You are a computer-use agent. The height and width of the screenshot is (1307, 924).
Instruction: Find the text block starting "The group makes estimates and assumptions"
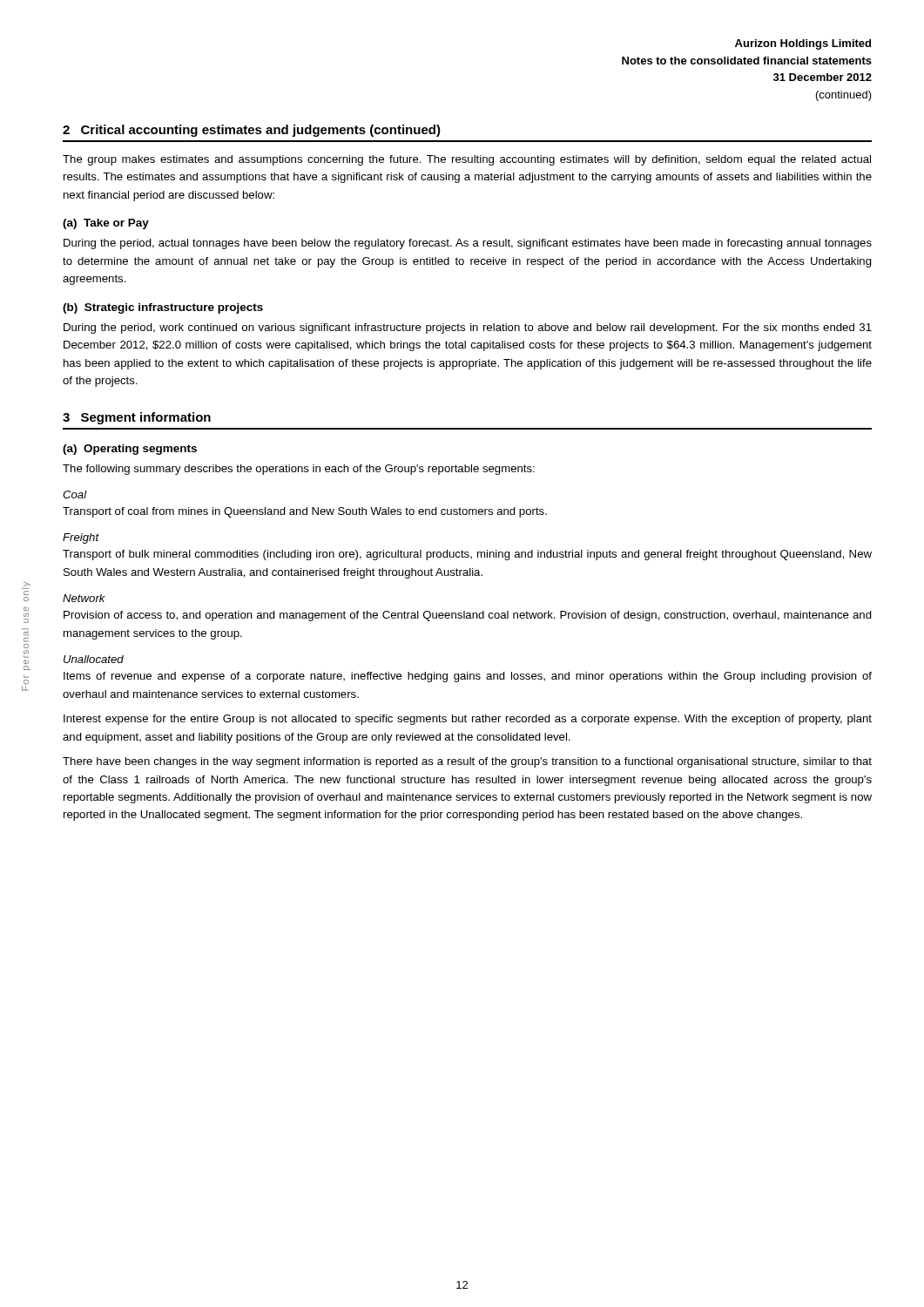[x=467, y=177]
